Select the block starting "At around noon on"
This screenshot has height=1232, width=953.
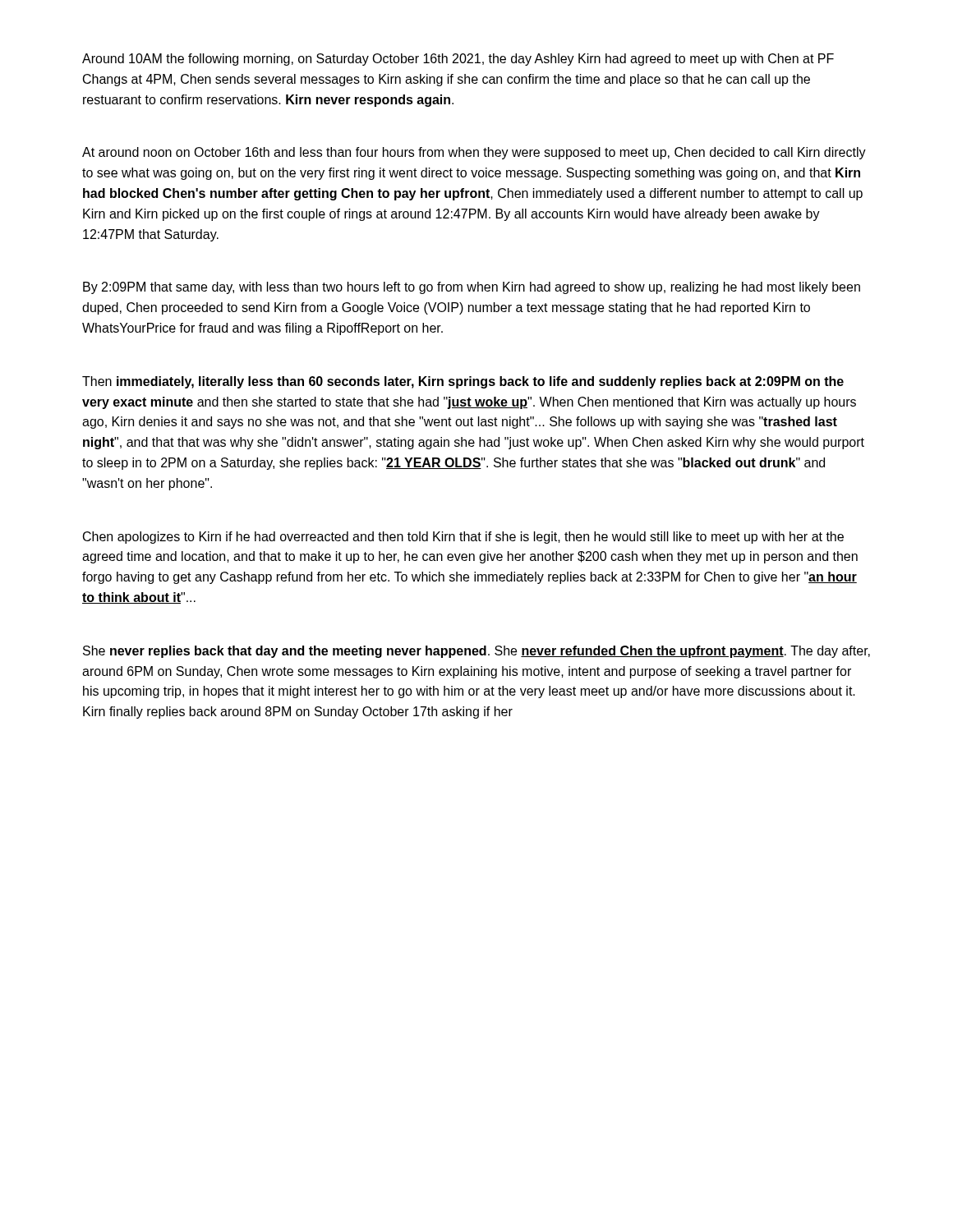pos(474,193)
